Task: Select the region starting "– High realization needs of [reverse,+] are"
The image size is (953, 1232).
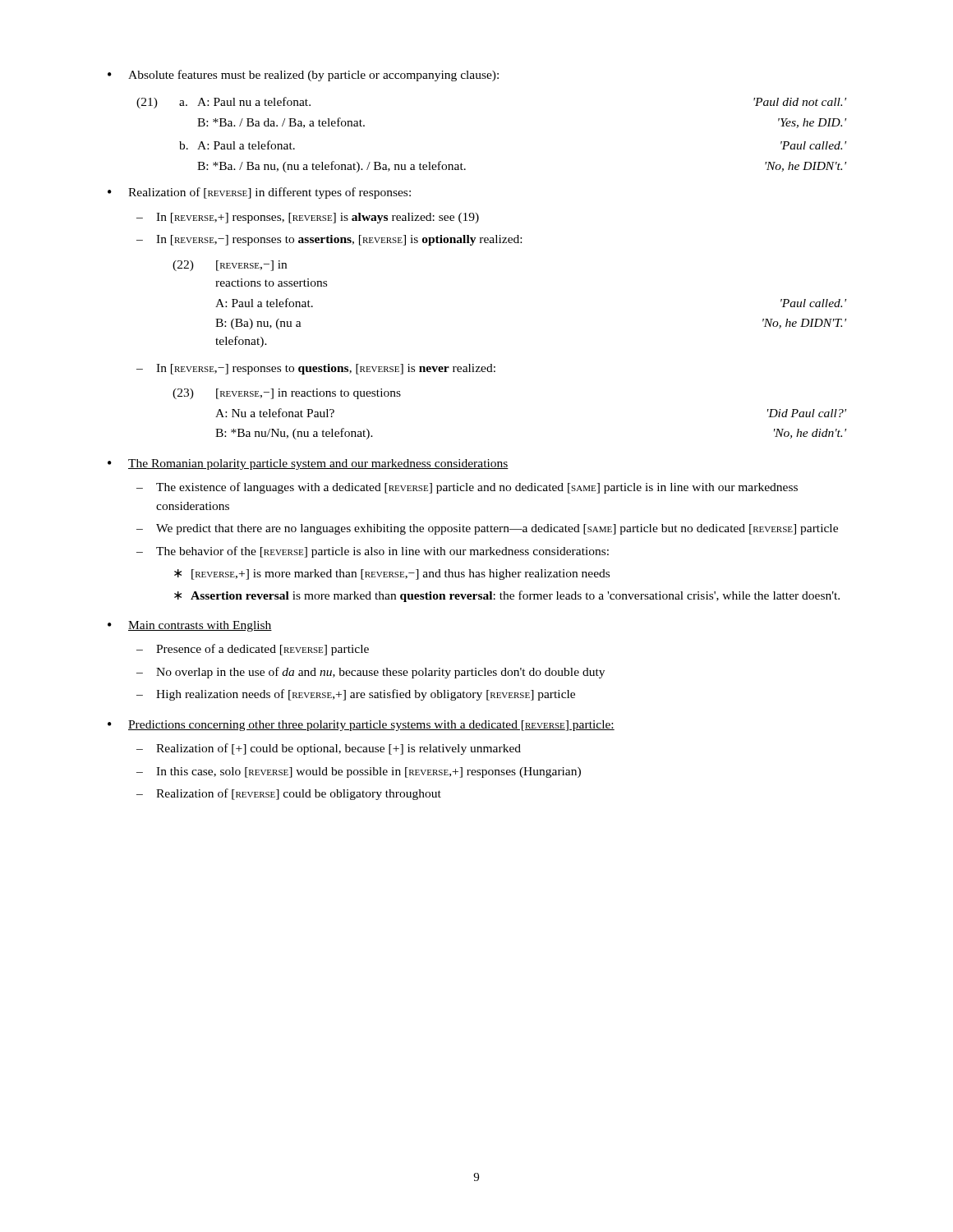Action: point(491,694)
